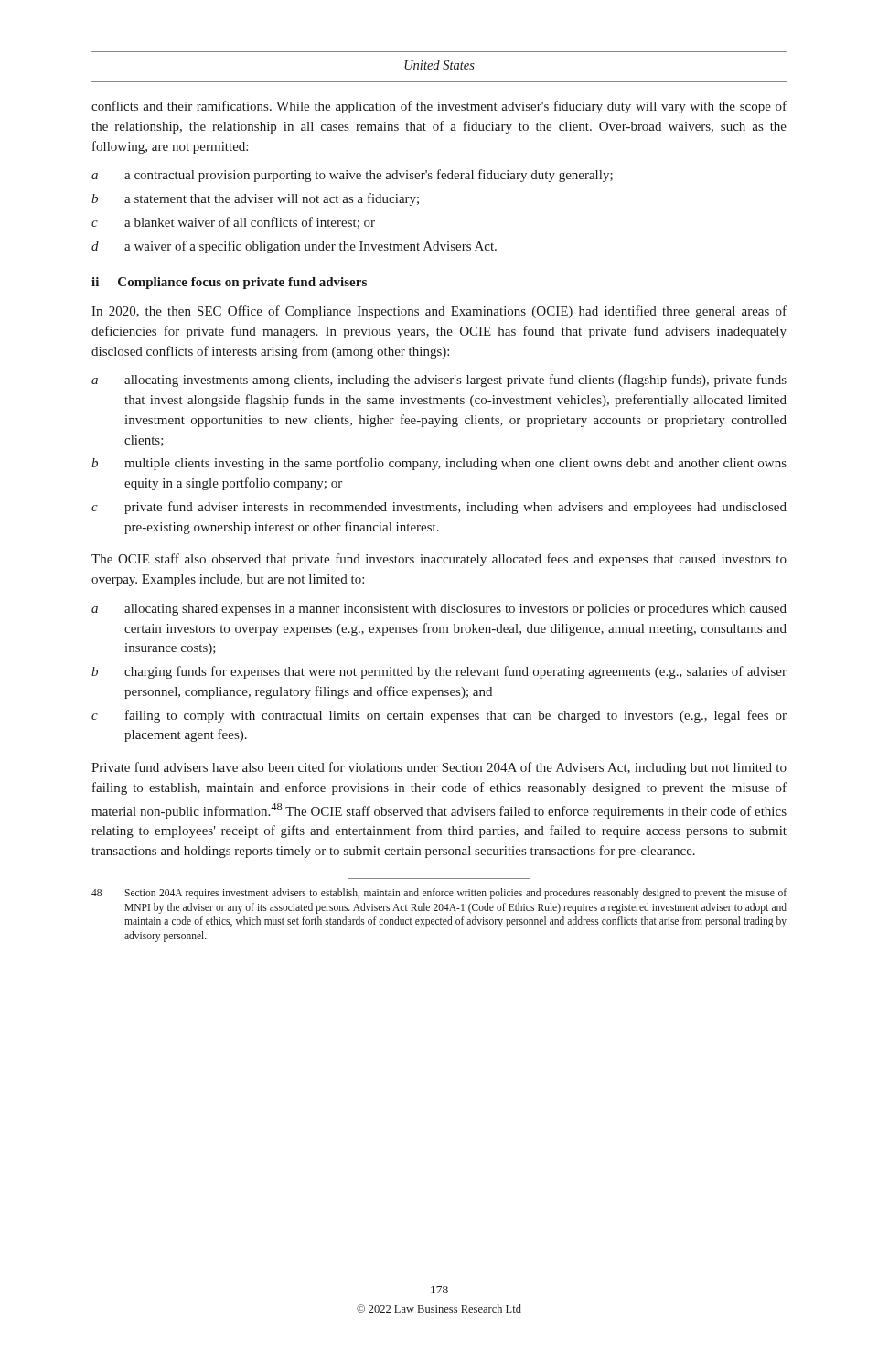Locate the element starting "a a contractual provision"
Image resolution: width=878 pixels, height=1372 pixels.
click(x=439, y=176)
